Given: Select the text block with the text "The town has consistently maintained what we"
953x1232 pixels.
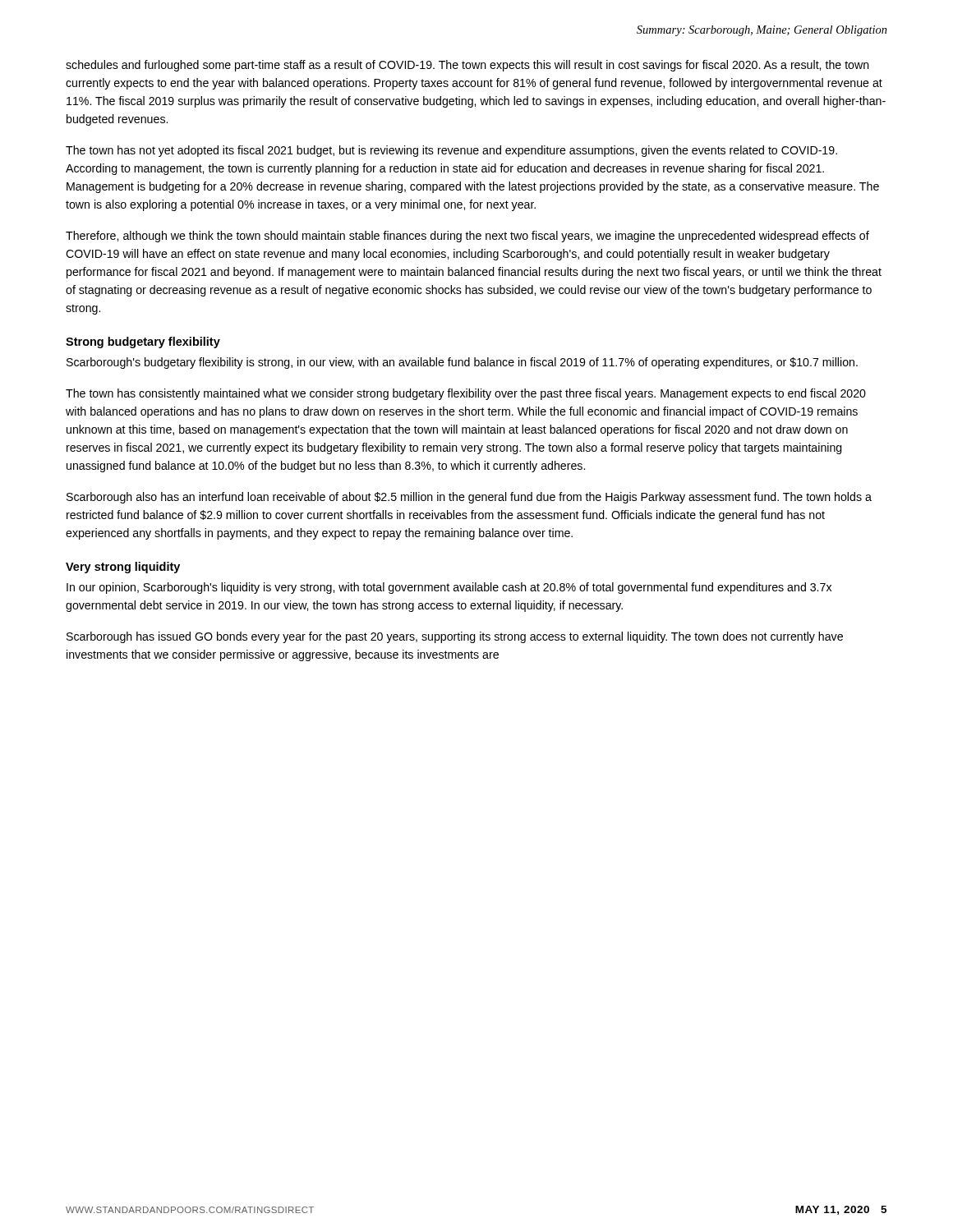Looking at the screenshot, I should [466, 430].
